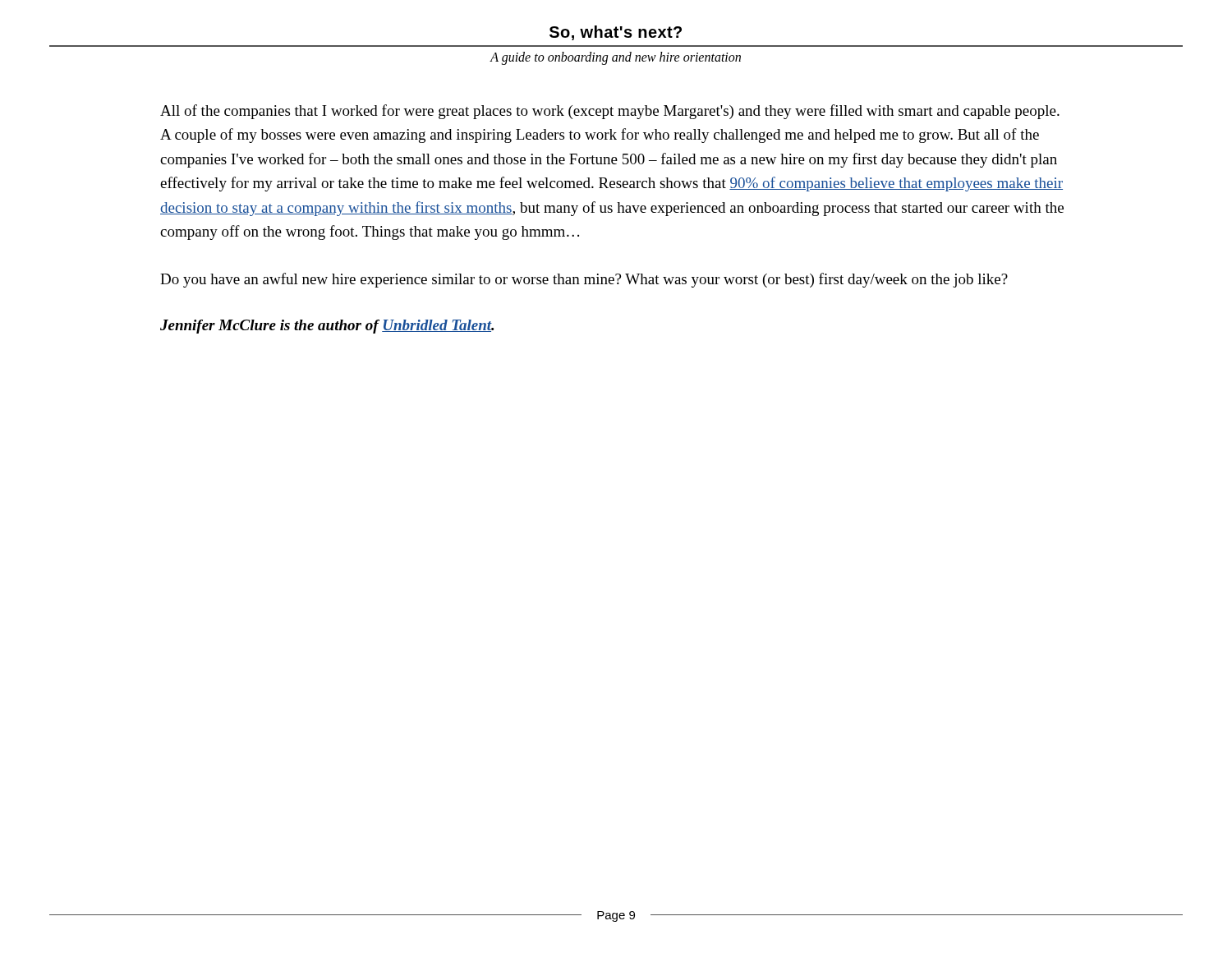Click the passage that begins "Jennifer McClure is the"

coord(328,325)
